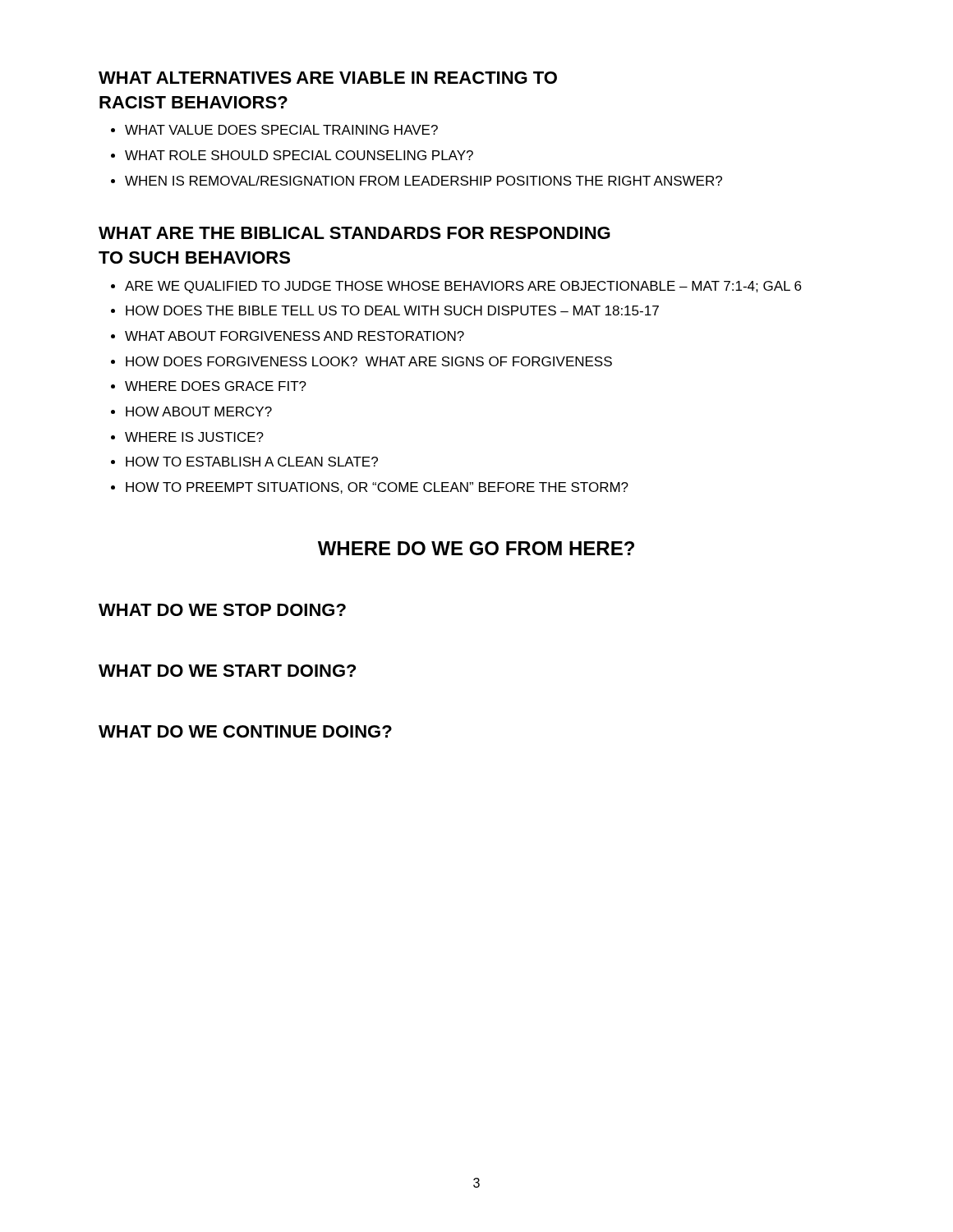Click where it says "WHAT DO WE CONTINUE DOING?"
This screenshot has width=953, height=1232.
tap(245, 732)
